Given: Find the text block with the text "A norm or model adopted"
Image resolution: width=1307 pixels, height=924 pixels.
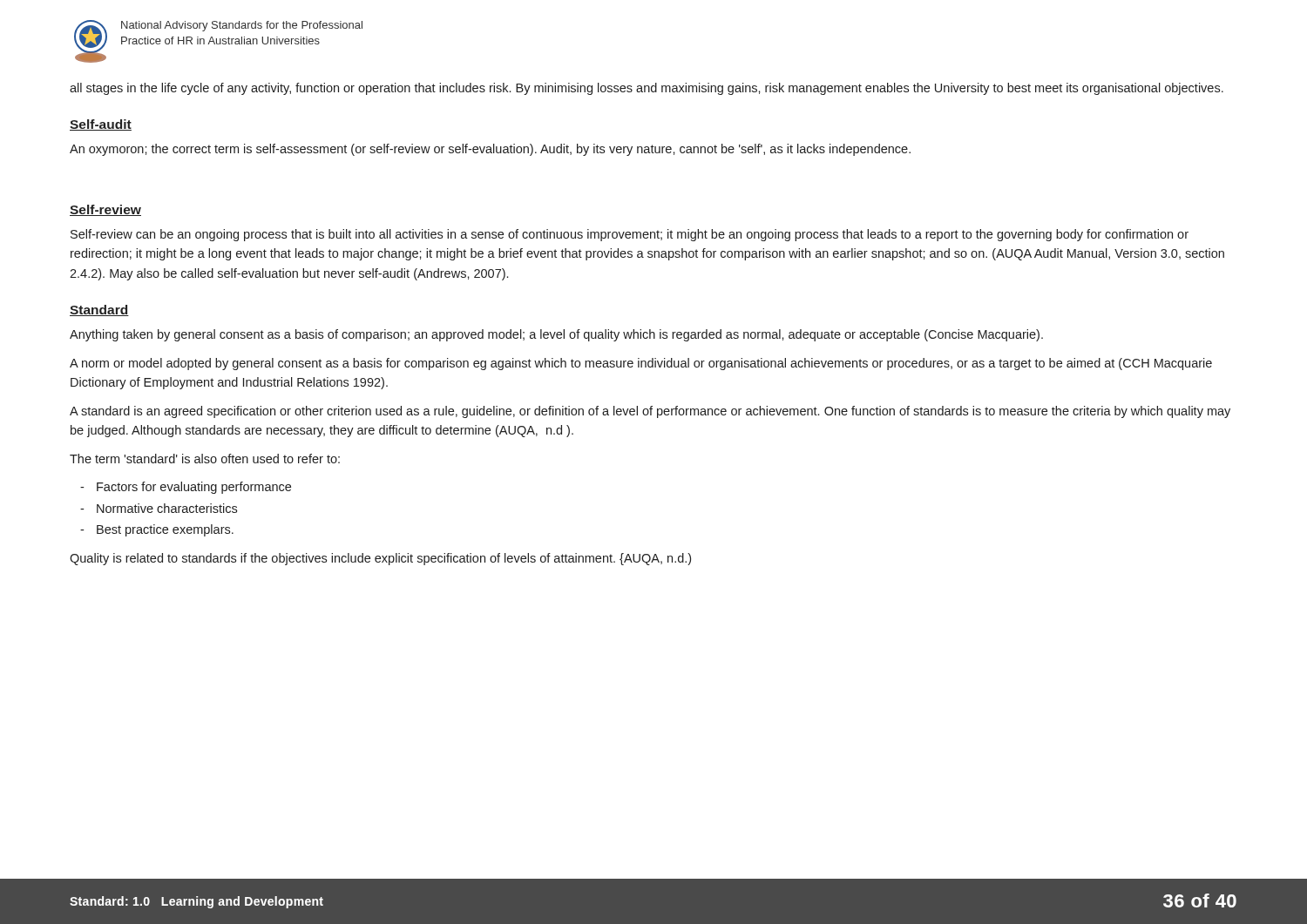Looking at the screenshot, I should click(641, 373).
